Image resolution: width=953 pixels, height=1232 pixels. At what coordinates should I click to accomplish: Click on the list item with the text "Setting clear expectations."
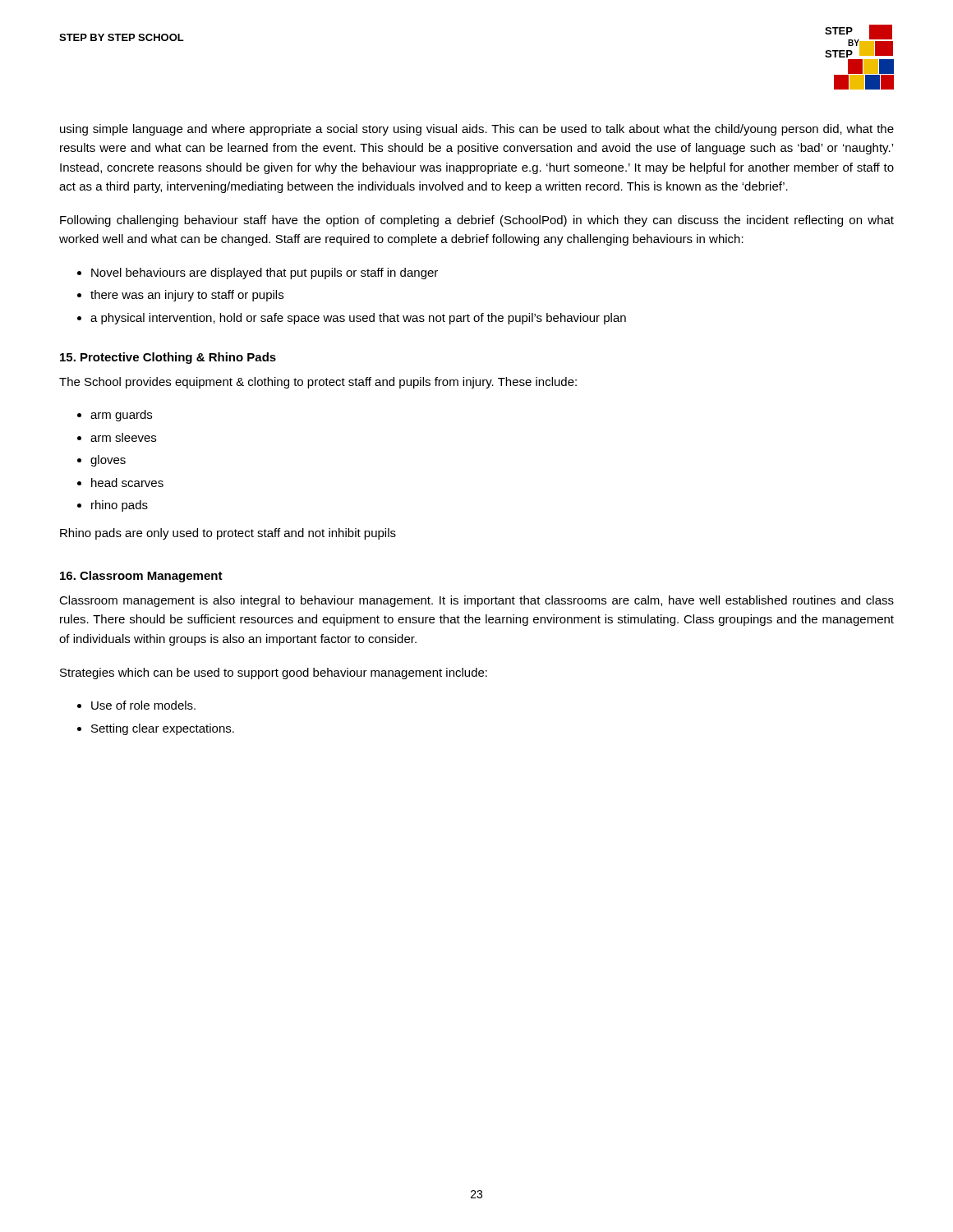(163, 728)
